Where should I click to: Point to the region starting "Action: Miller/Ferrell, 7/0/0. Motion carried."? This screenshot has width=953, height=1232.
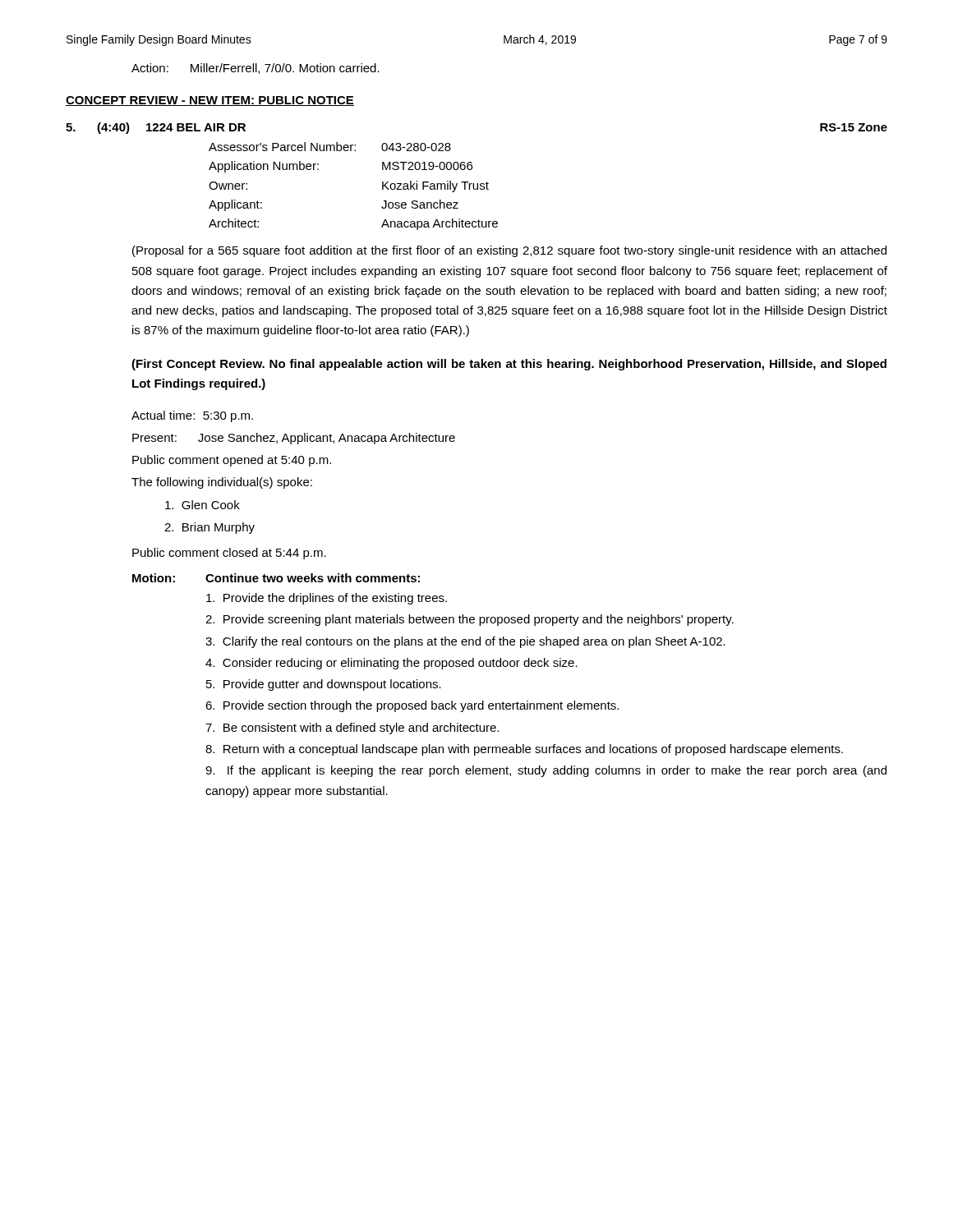click(256, 68)
